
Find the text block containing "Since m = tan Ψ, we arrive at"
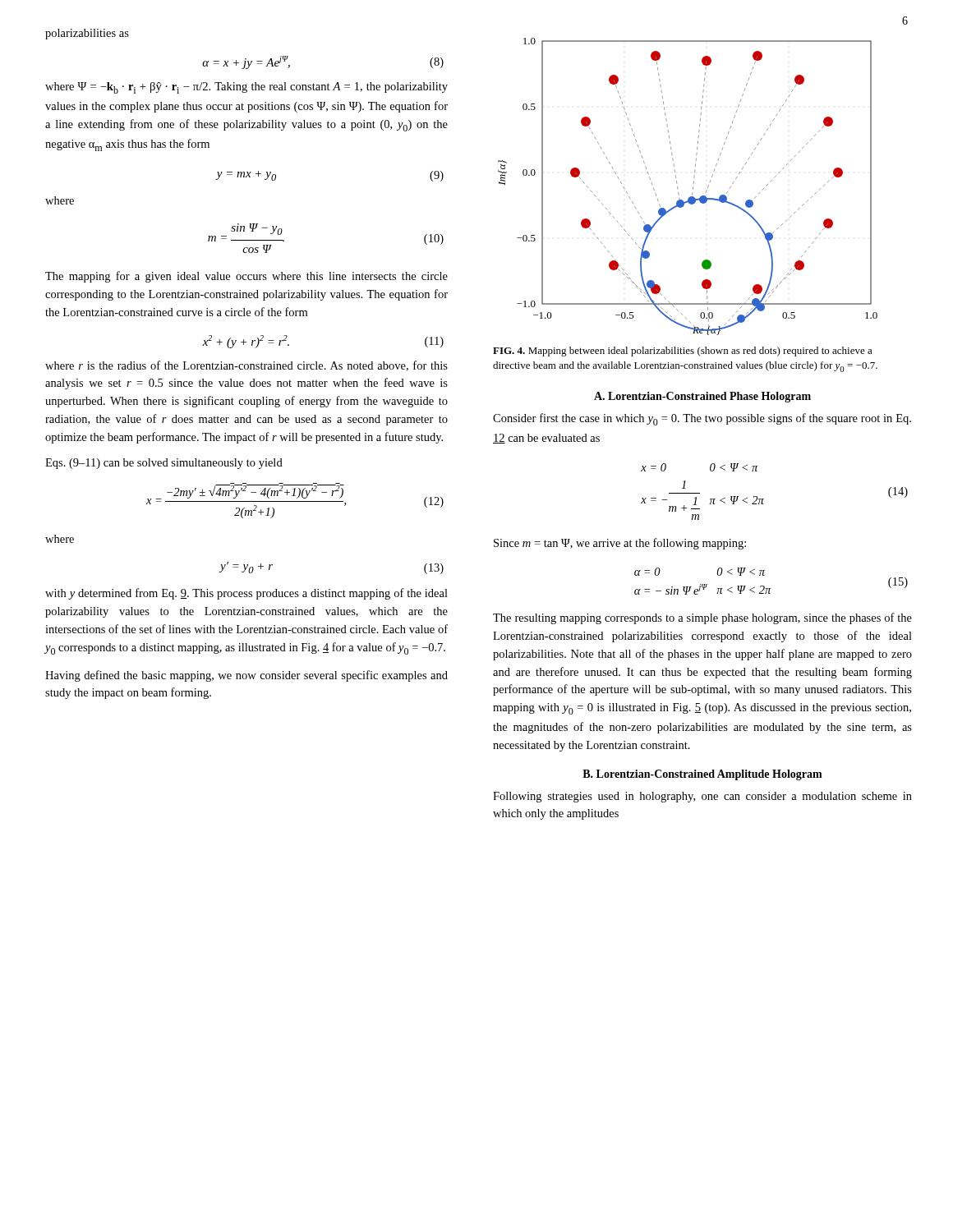pyautogui.click(x=620, y=543)
